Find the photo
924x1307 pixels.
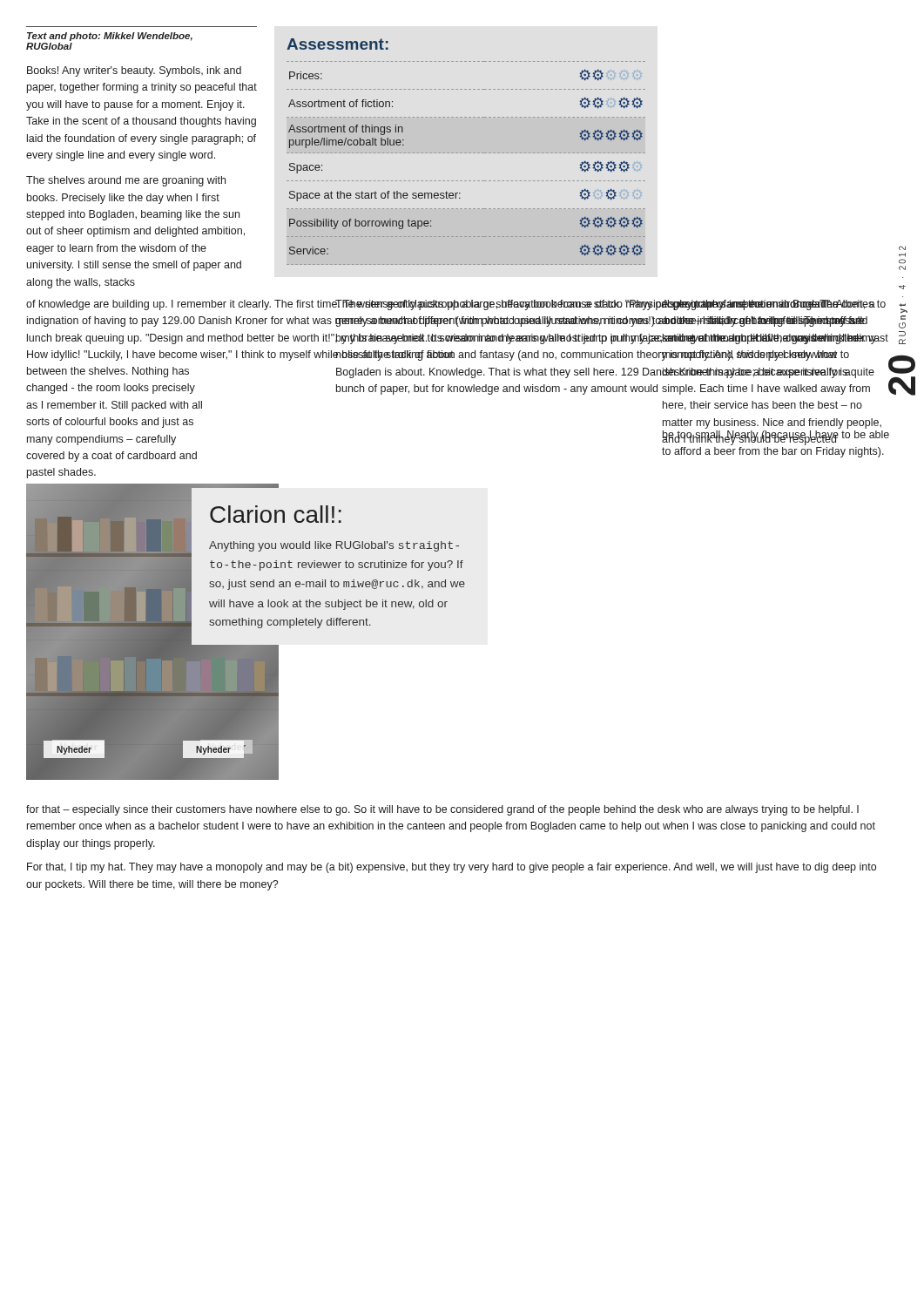coord(152,632)
